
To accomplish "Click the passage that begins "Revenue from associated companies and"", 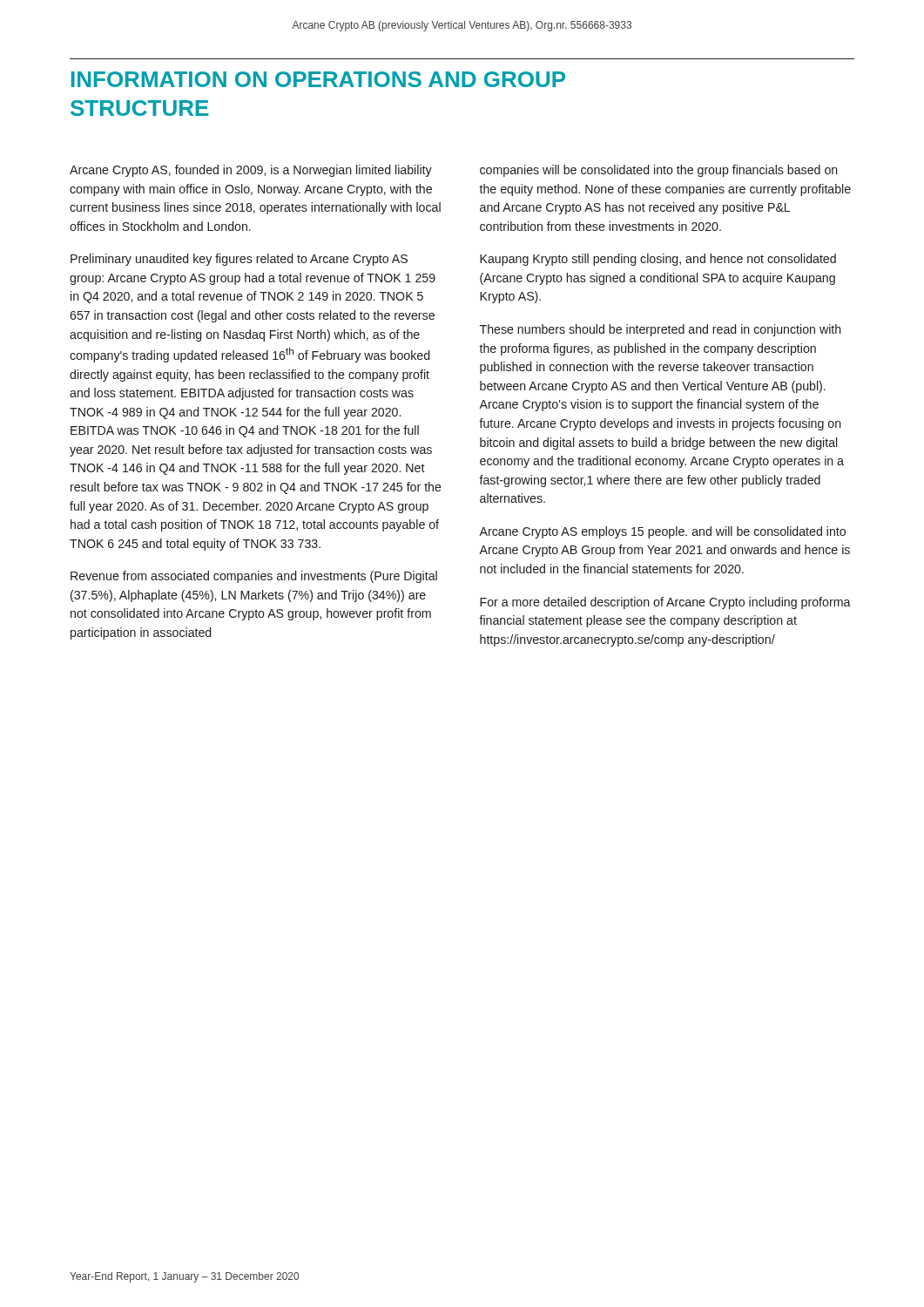I will click(x=257, y=605).
